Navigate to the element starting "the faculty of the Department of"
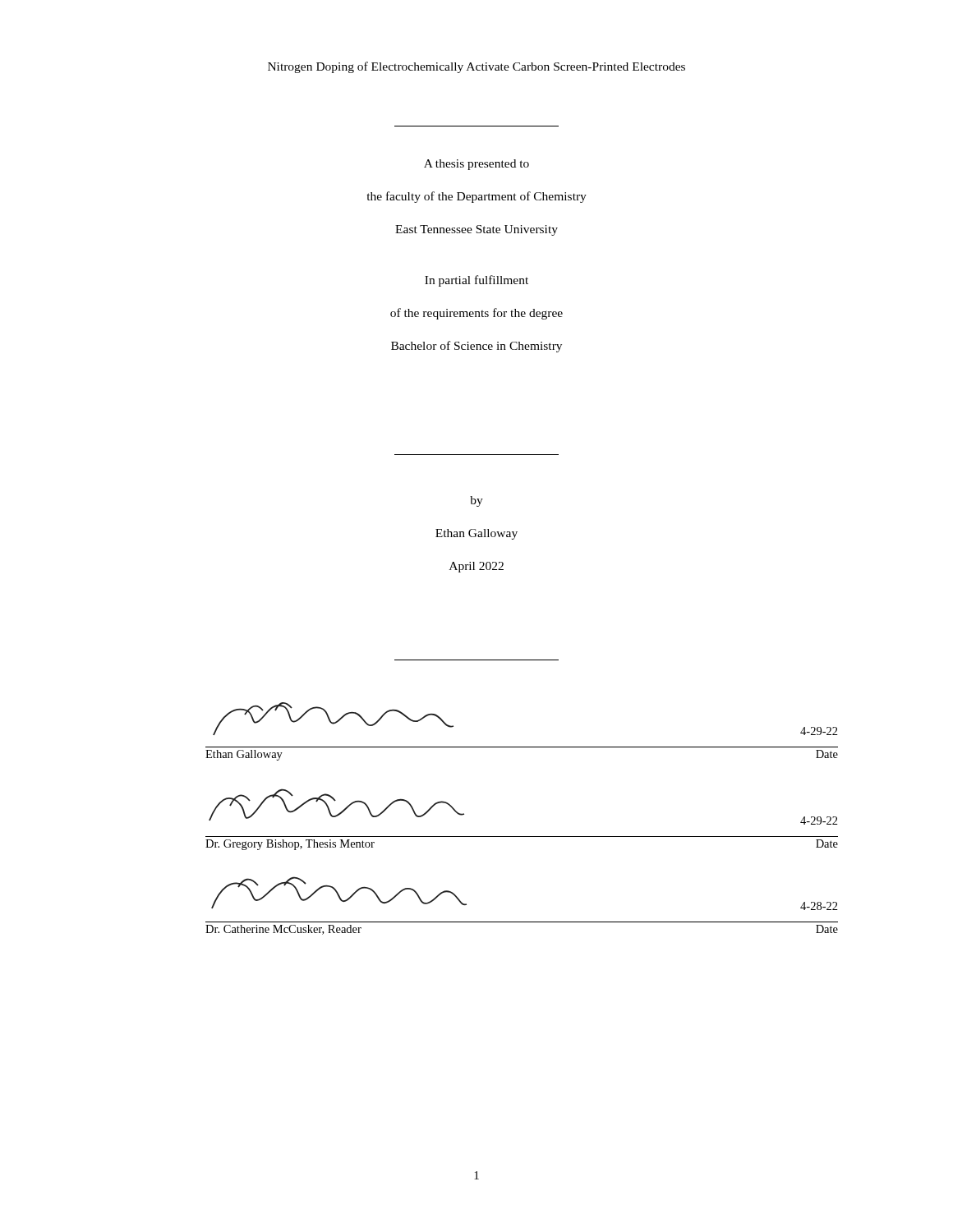 point(476,196)
